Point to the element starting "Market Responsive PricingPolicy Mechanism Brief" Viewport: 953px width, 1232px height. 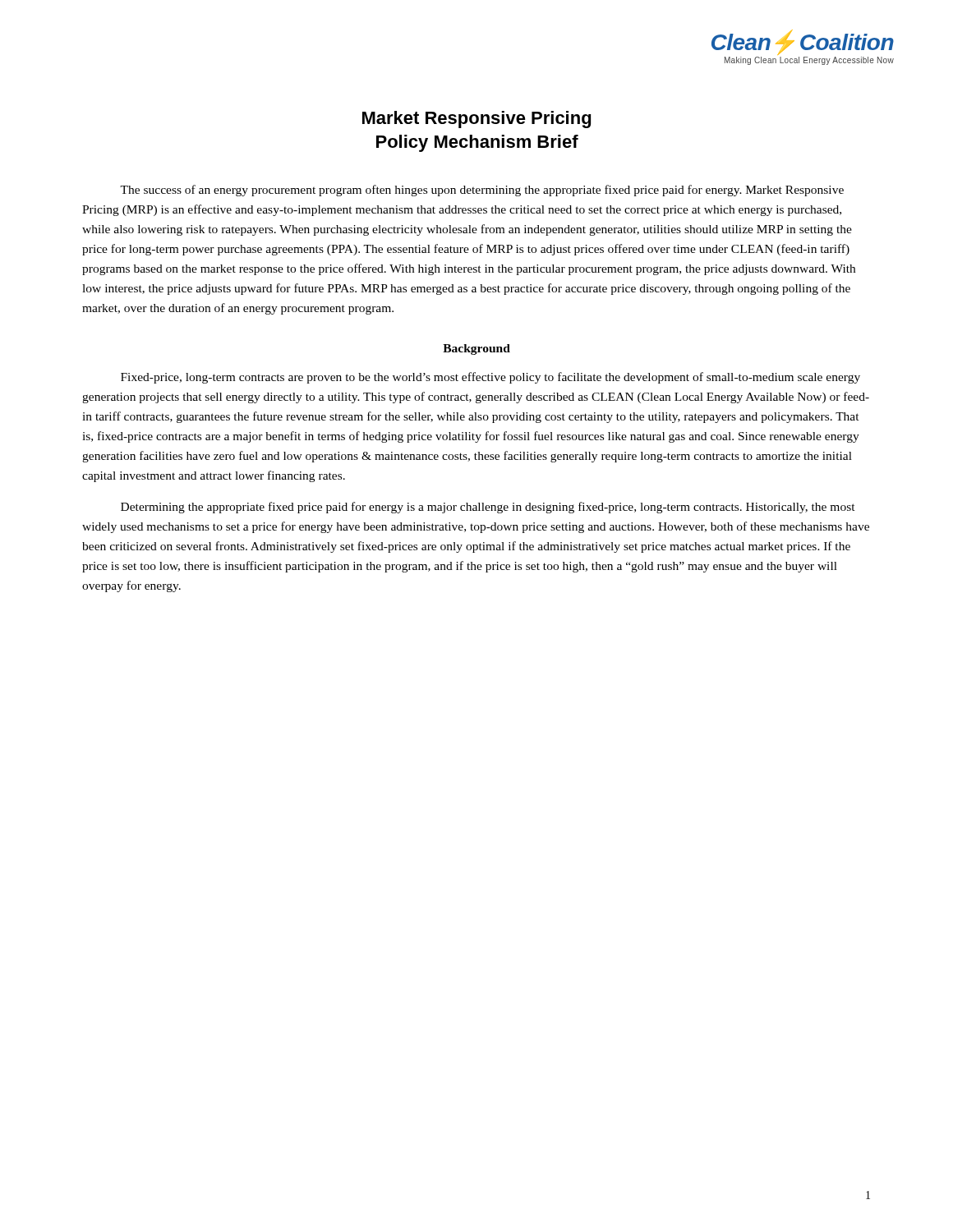[476, 130]
